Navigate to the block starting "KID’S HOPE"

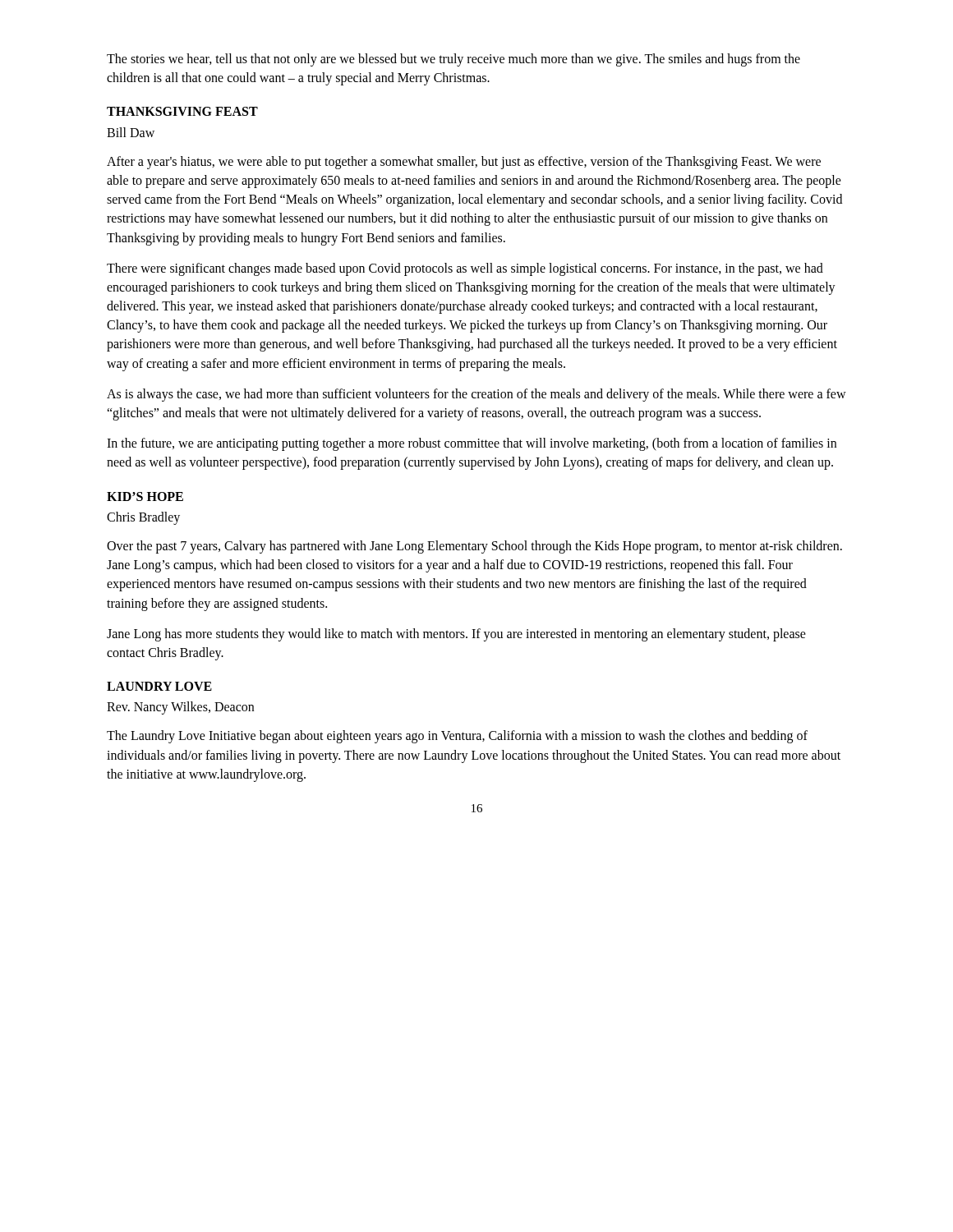(x=145, y=496)
